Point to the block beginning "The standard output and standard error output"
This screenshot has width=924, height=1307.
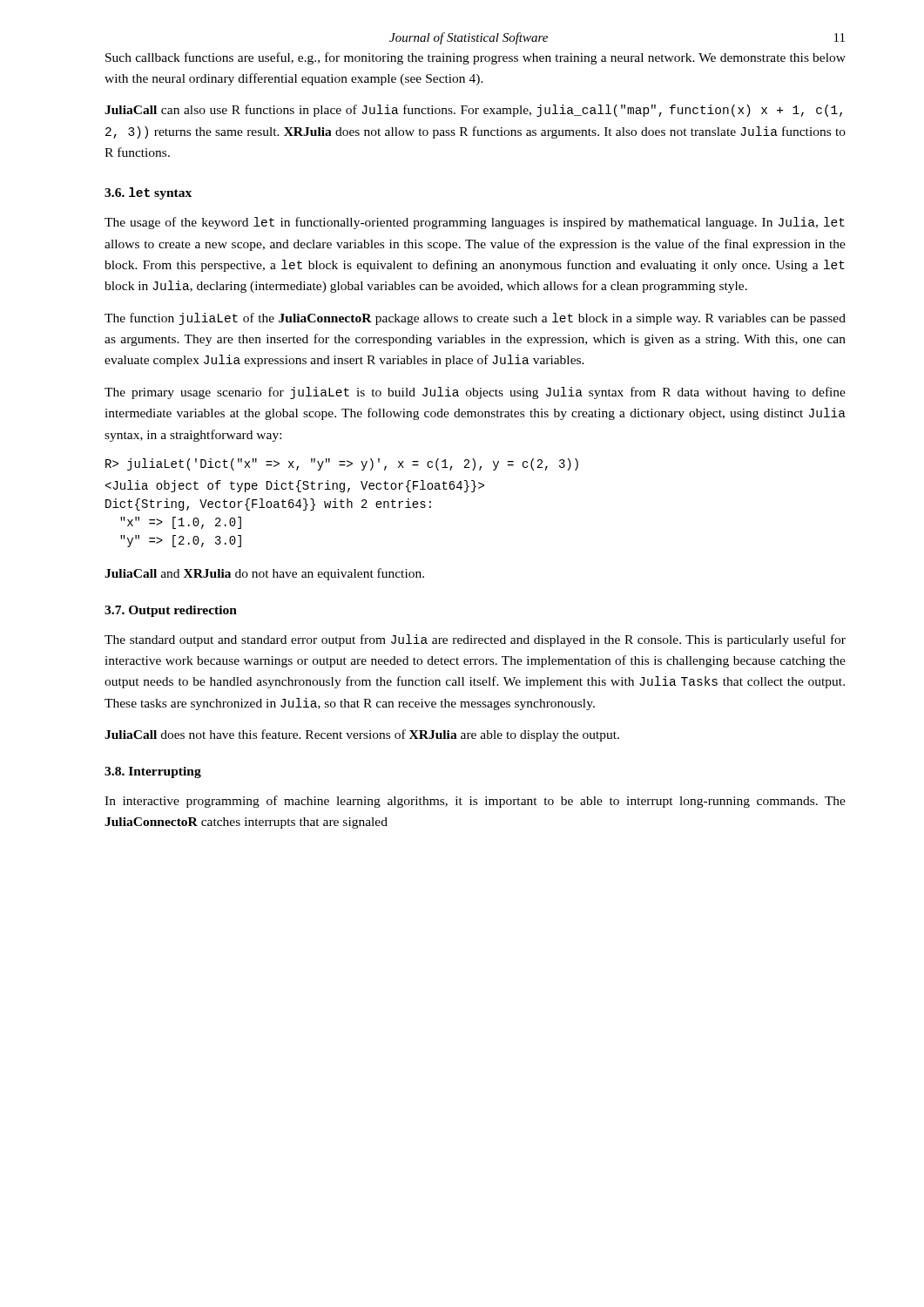click(x=475, y=671)
